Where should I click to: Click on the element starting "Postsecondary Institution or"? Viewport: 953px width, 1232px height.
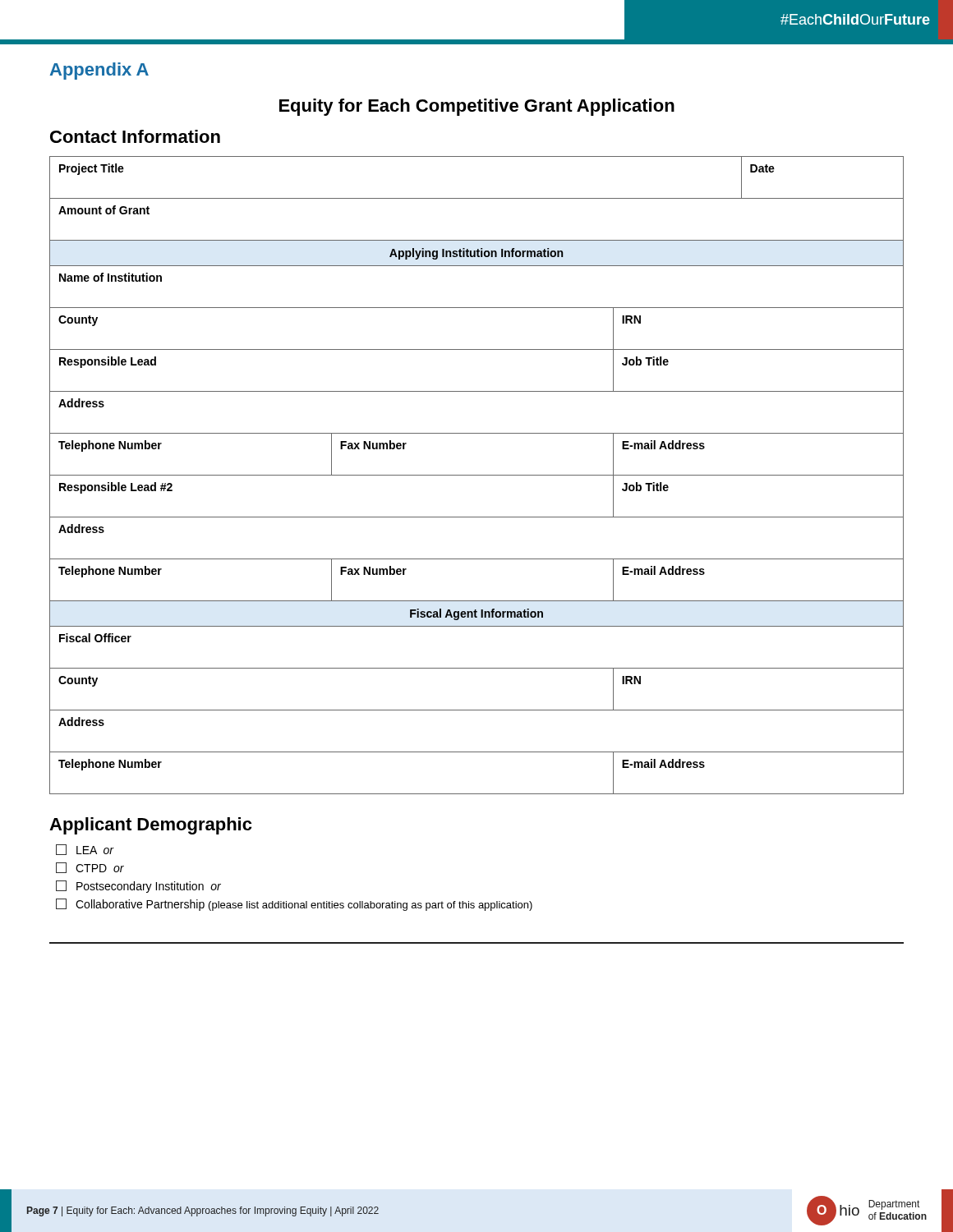pos(138,886)
